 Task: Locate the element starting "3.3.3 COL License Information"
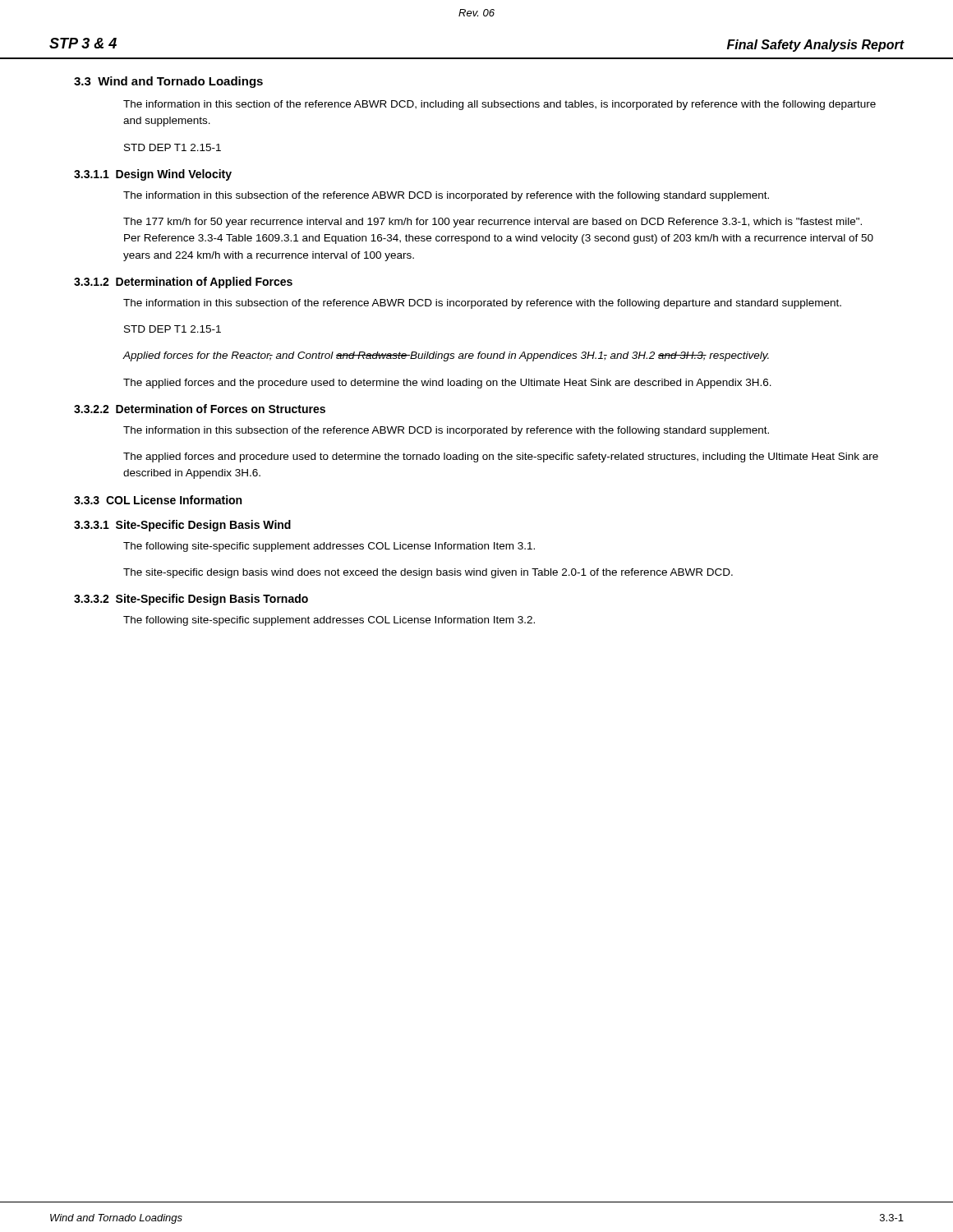pos(158,500)
